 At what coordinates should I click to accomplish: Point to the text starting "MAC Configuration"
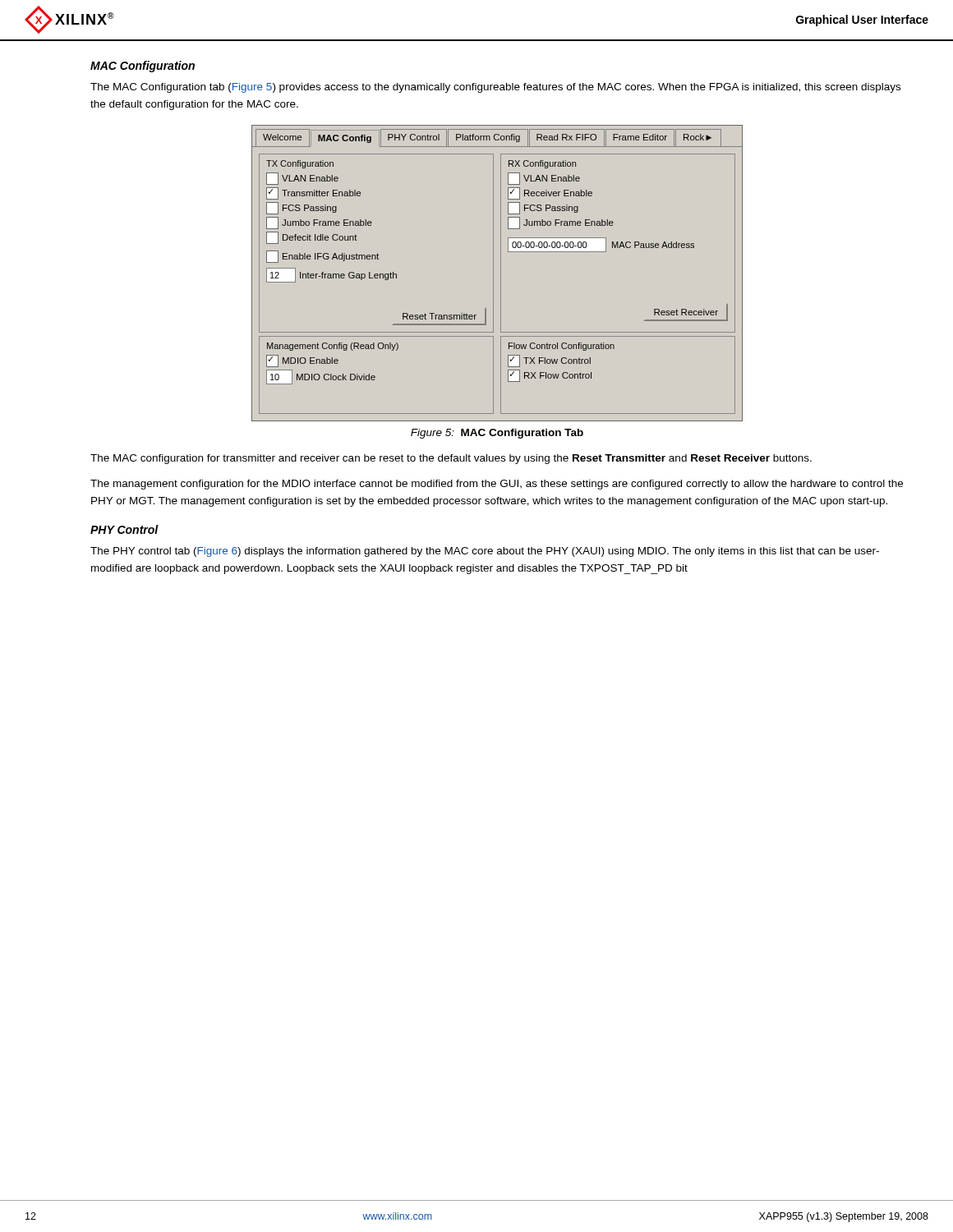[143, 66]
